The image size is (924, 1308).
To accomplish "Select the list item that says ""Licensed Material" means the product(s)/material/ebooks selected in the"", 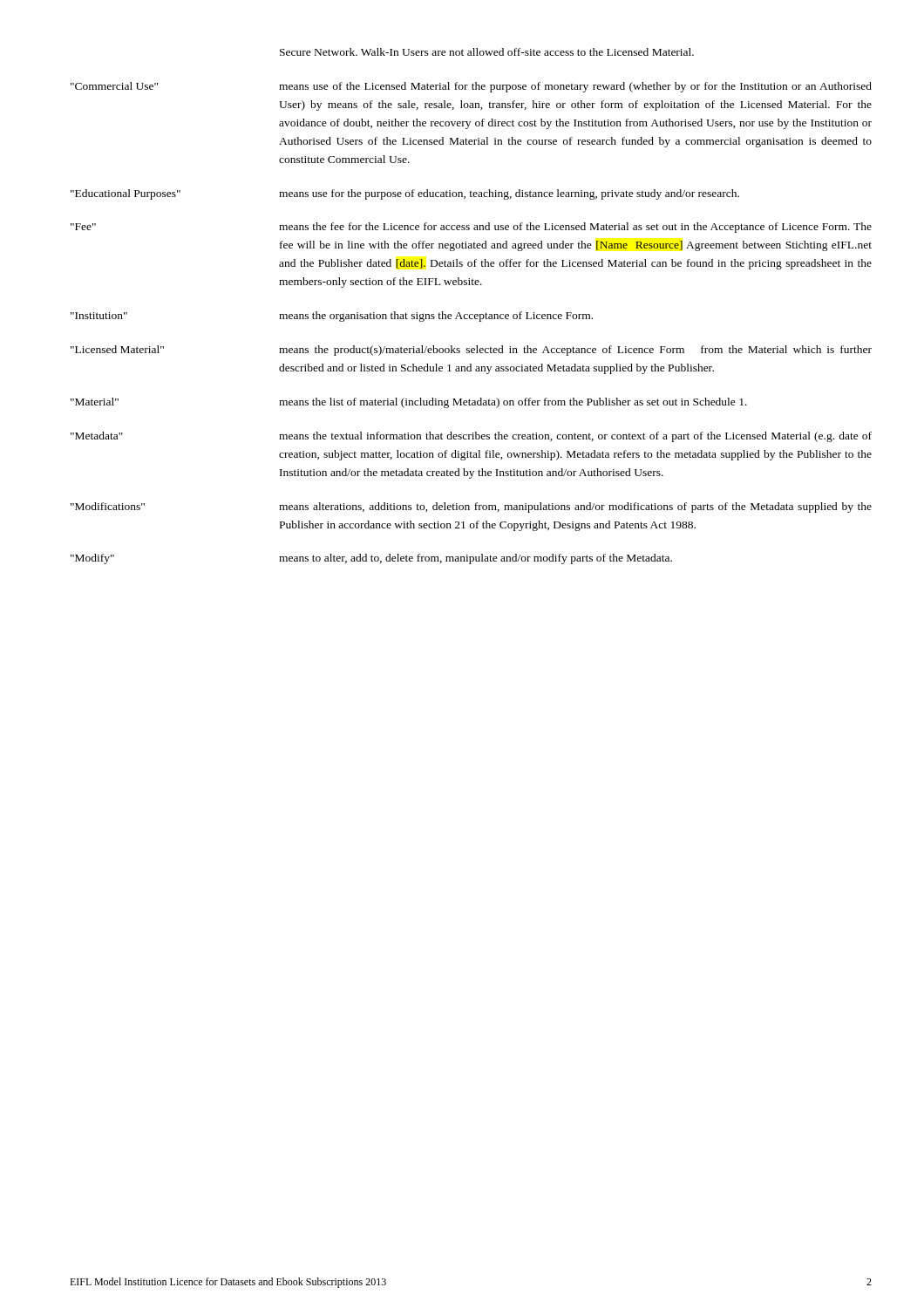I will (471, 359).
